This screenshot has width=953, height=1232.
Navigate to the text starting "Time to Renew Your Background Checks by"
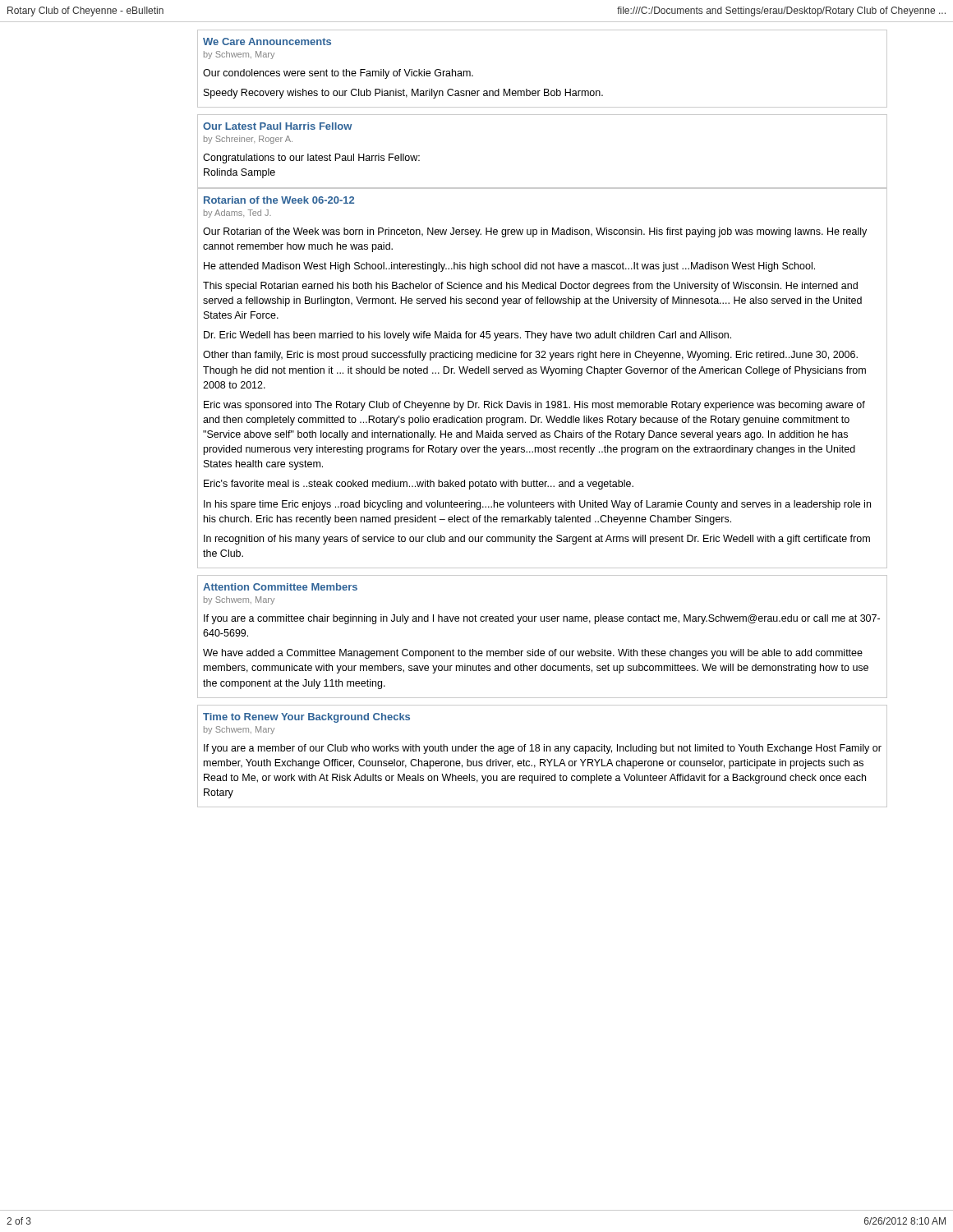click(542, 756)
